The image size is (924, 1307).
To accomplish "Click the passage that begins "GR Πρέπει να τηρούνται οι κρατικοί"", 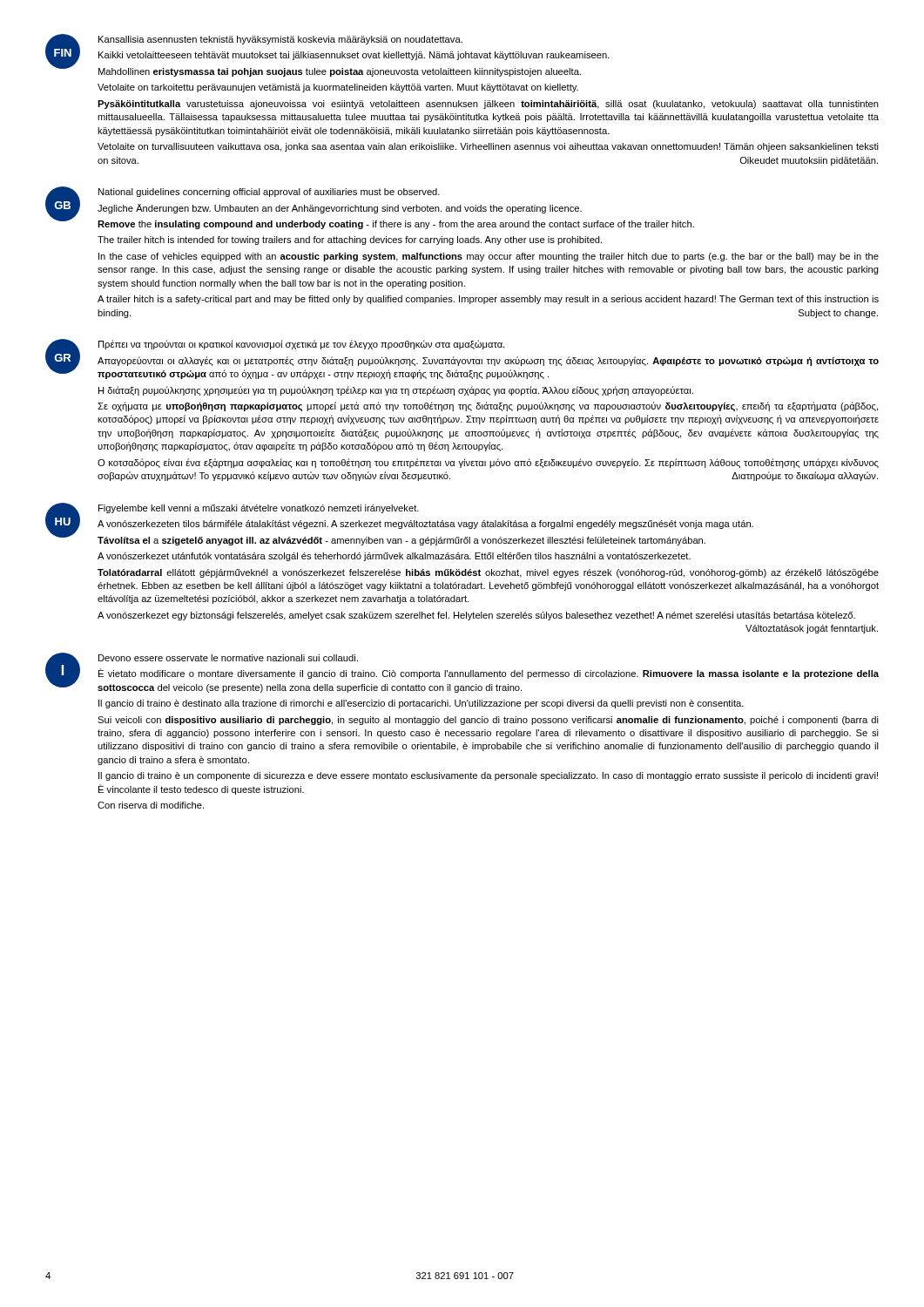I will pos(462,412).
